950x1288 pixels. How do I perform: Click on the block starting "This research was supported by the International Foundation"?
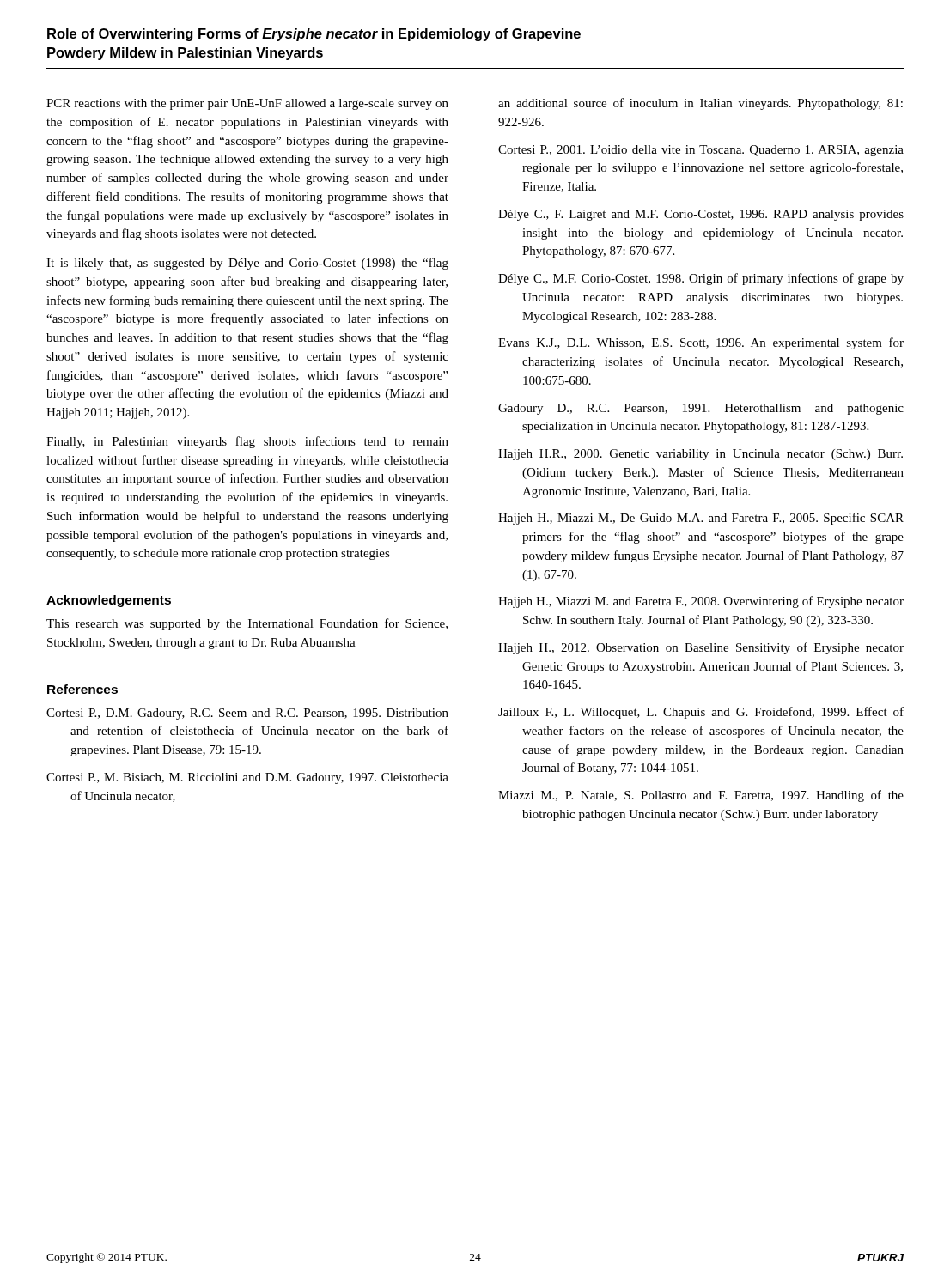pos(247,633)
